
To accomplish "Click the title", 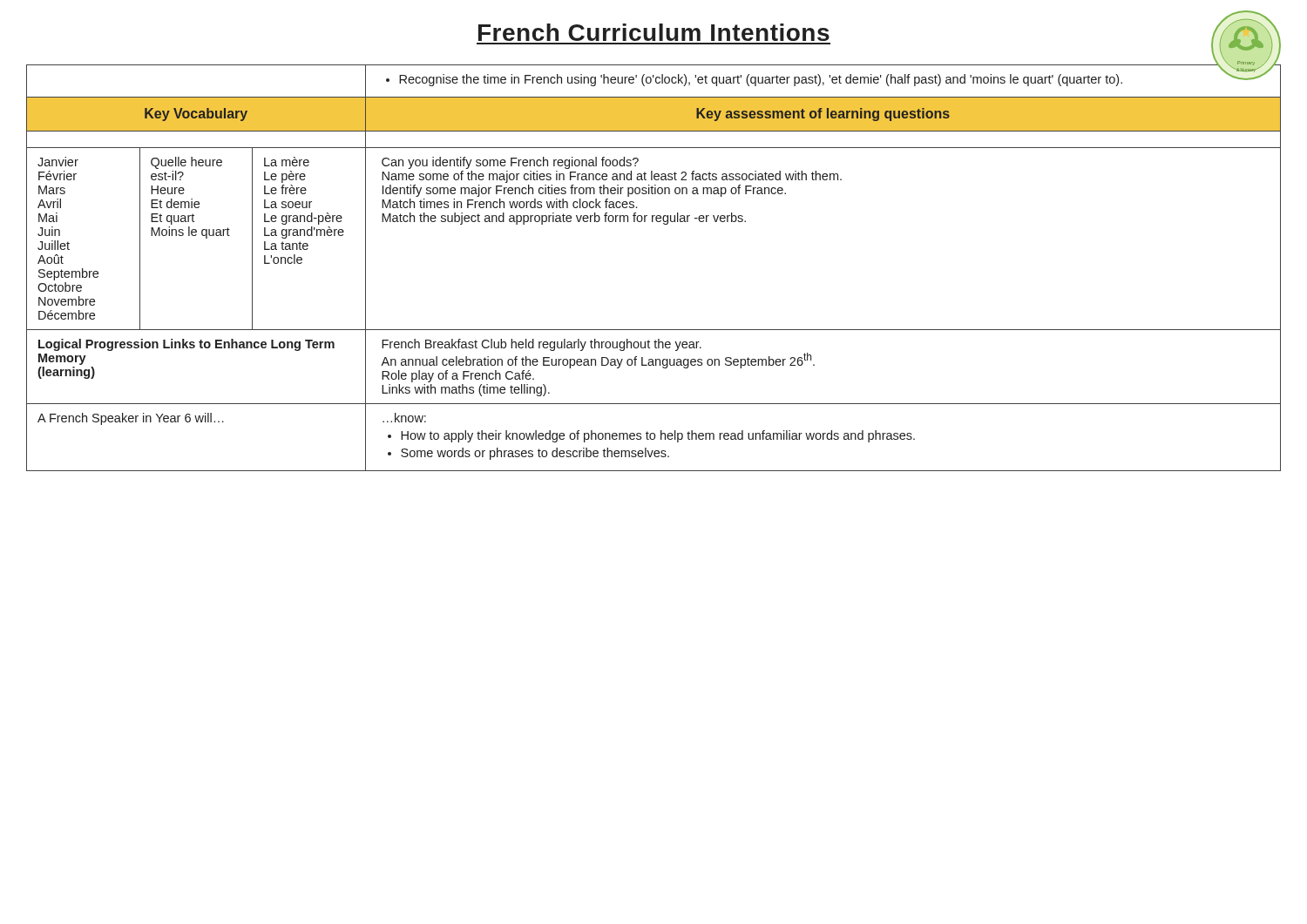I will click(654, 33).
